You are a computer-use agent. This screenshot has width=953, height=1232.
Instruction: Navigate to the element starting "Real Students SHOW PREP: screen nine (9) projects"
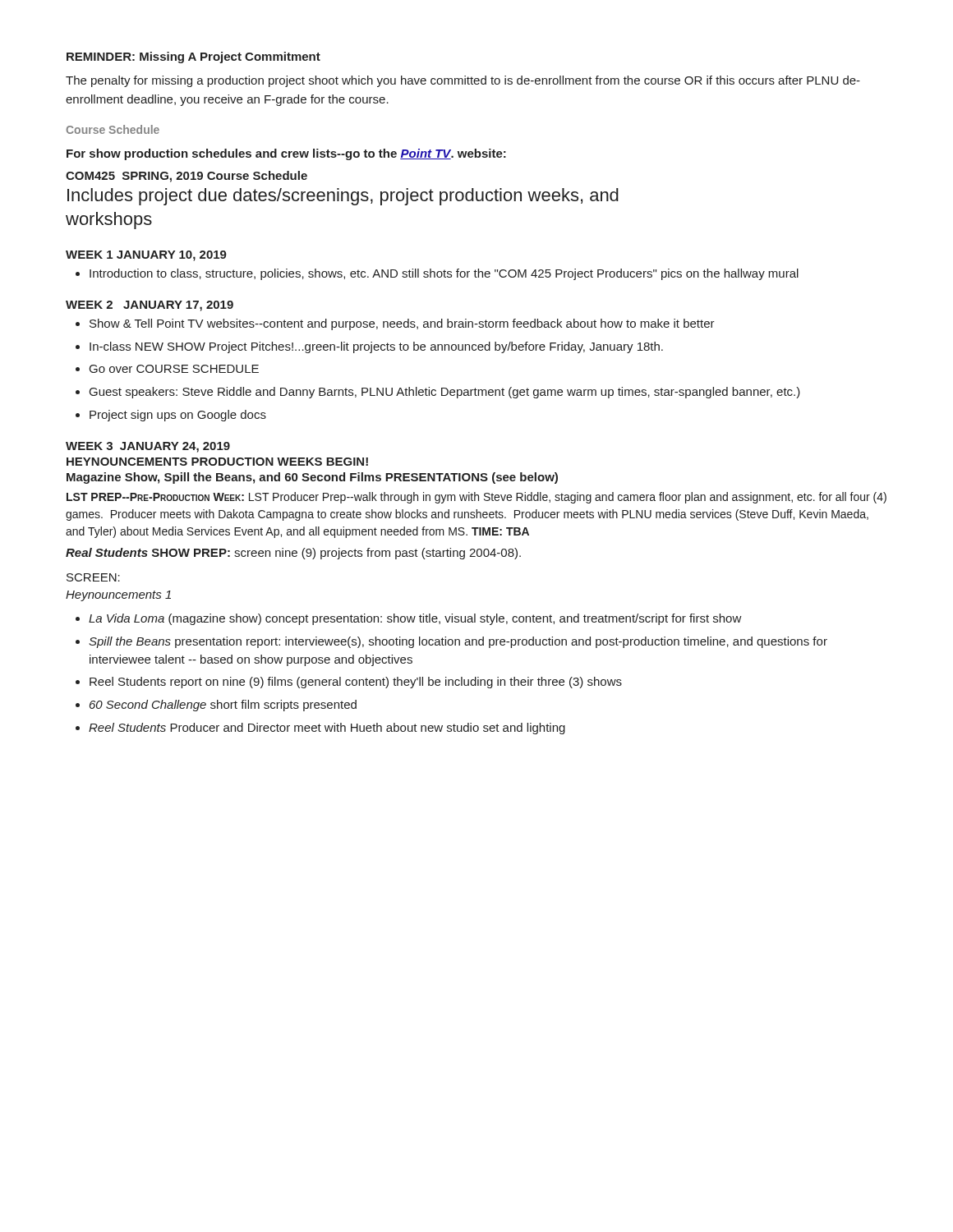294,552
